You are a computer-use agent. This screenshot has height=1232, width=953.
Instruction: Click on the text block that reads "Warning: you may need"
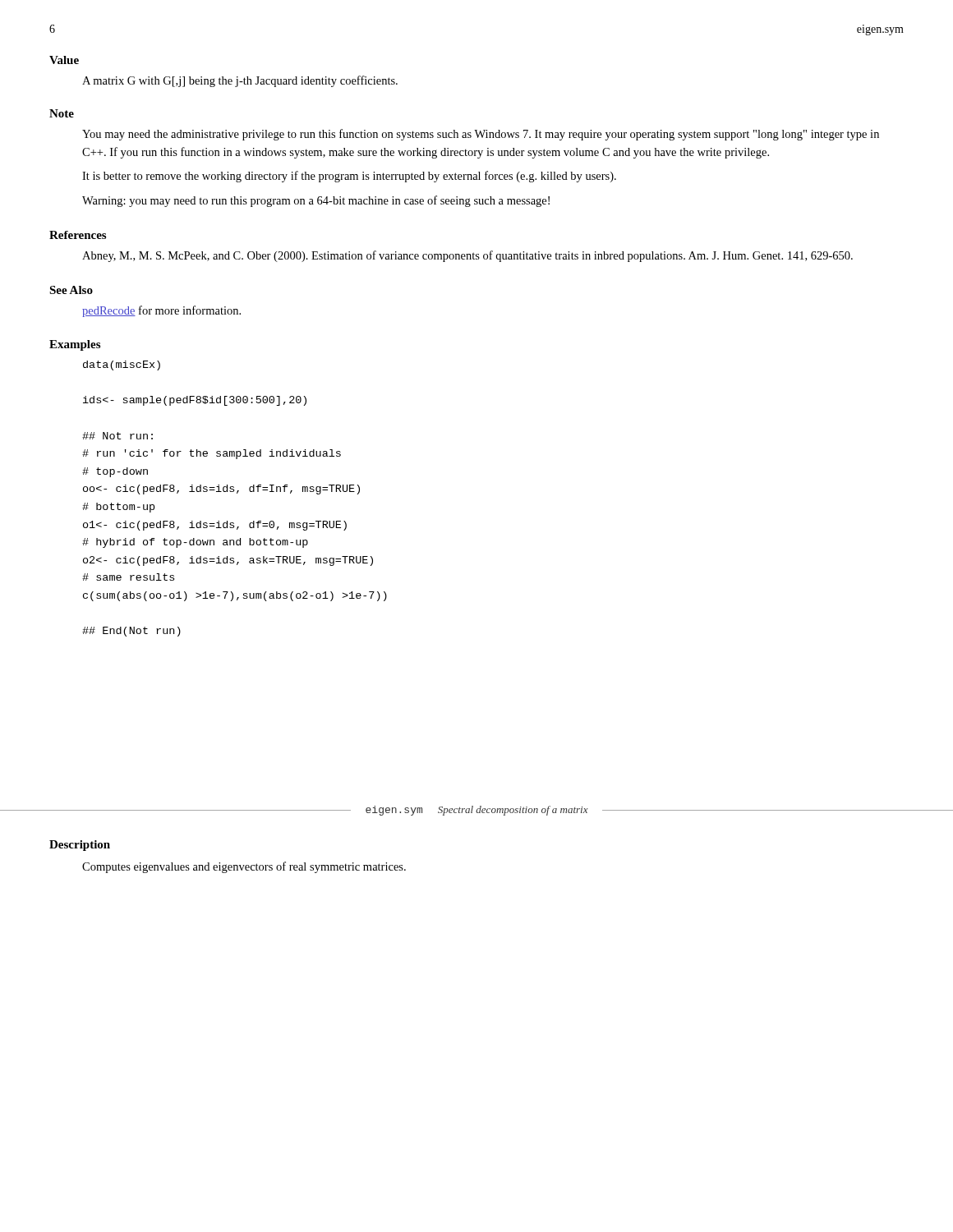[x=317, y=200]
